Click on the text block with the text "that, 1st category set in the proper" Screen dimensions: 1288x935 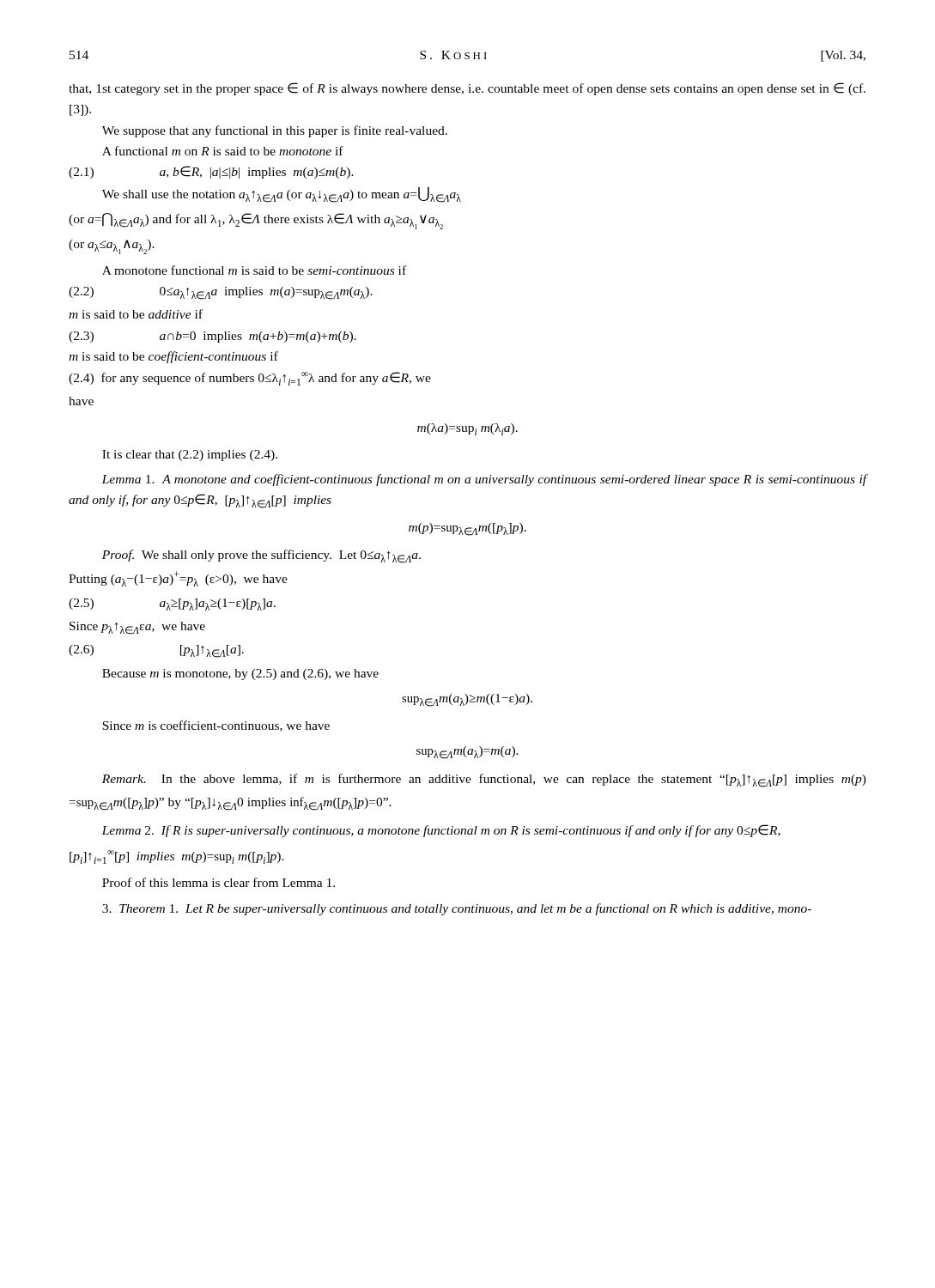pyautogui.click(x=468, y=98)
